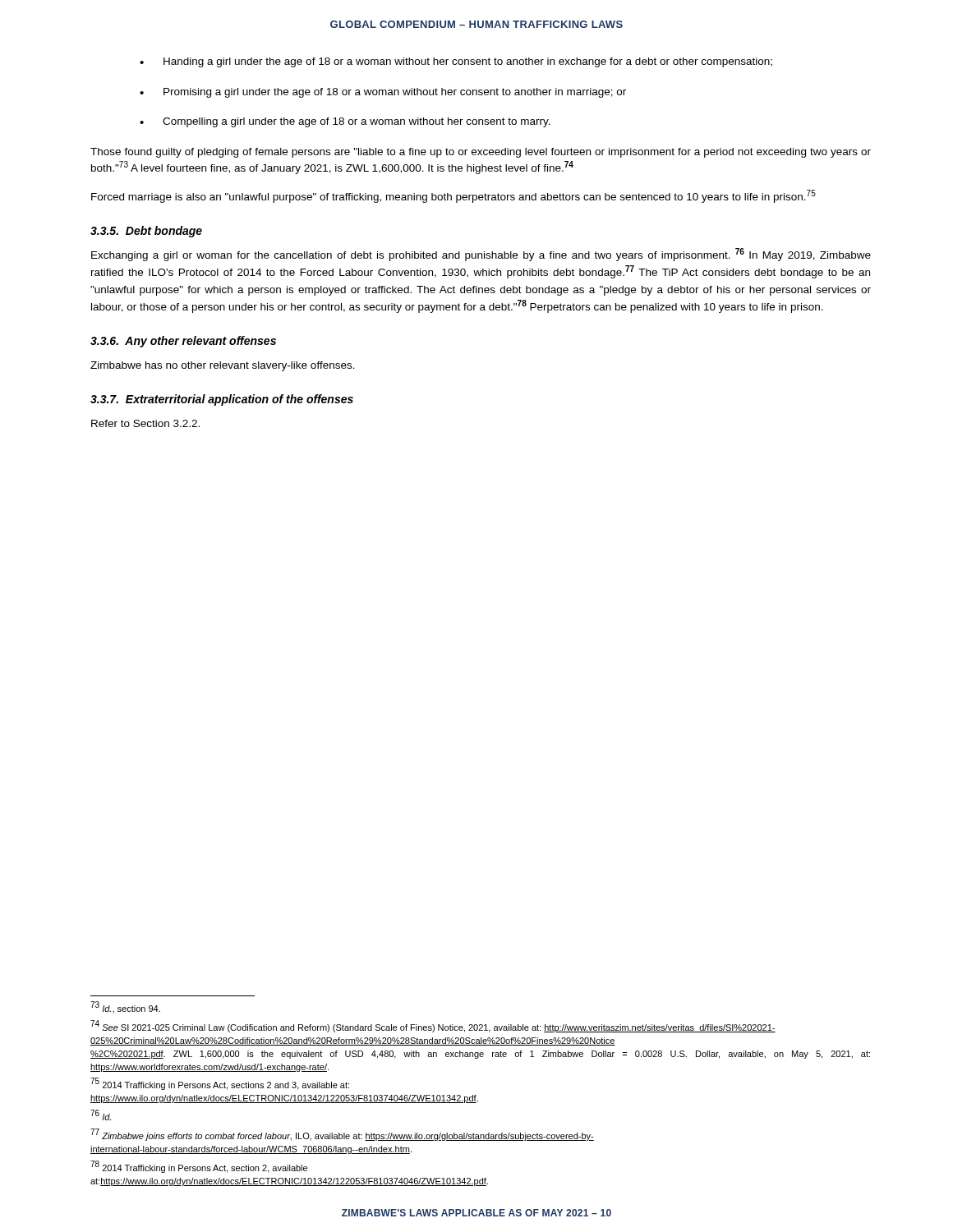Locate the block of text that opens with "74 See SI 2021-025 Criminal"
This screenshot has width=953, height=1232.
tap(481, 1046)
